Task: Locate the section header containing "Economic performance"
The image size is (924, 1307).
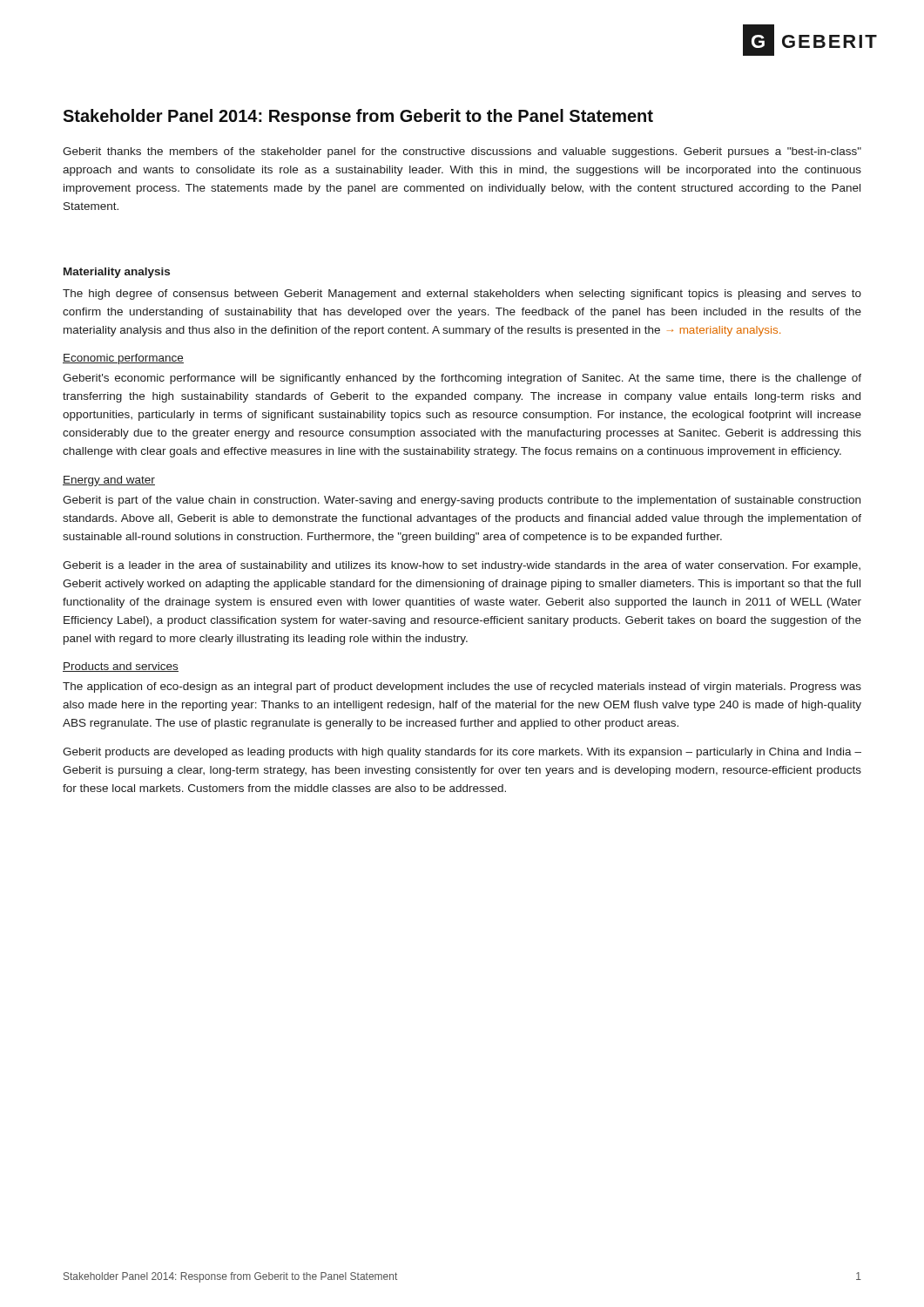Action: [123, 358]
